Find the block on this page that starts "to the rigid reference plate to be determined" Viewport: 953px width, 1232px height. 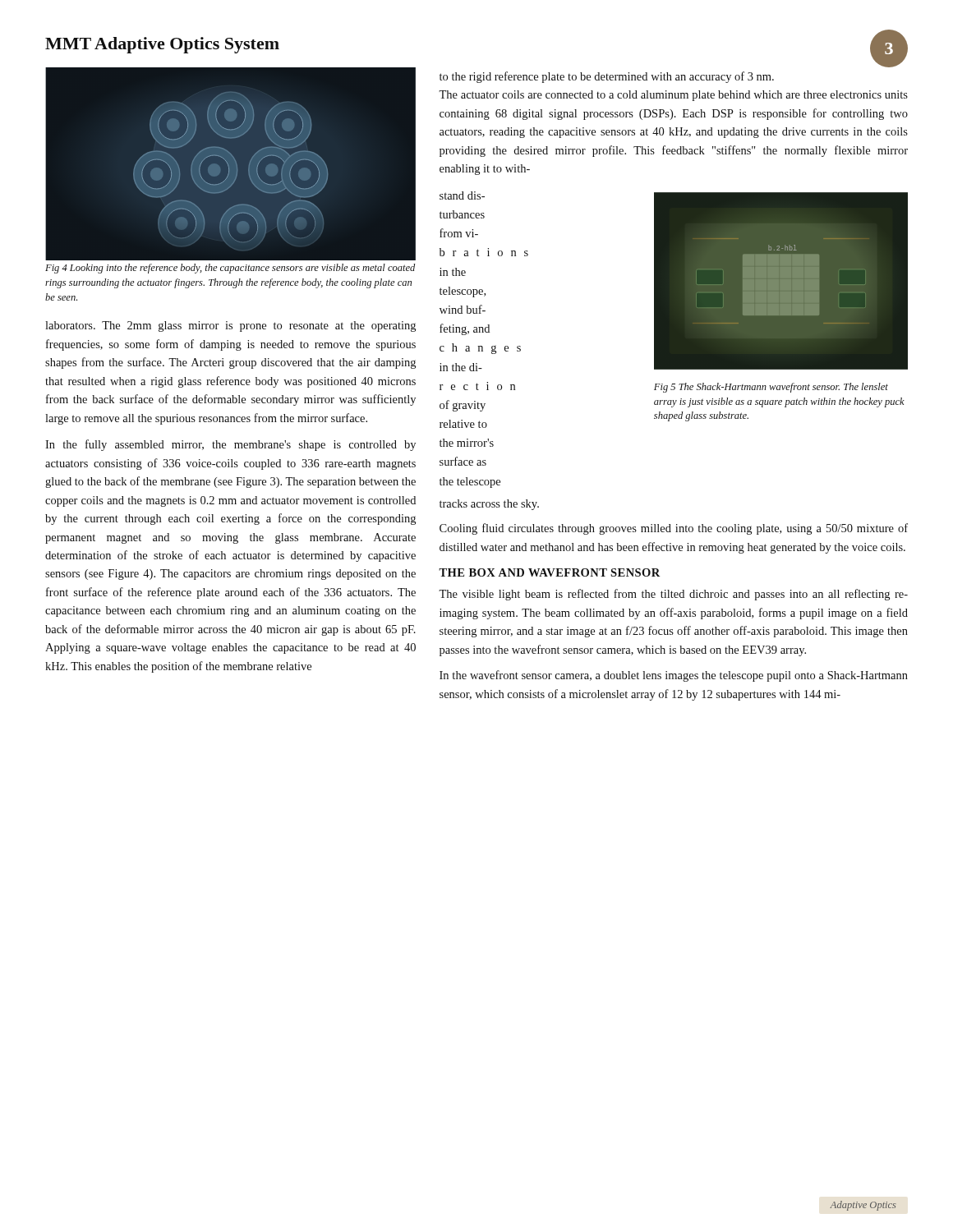click(673, 123)
